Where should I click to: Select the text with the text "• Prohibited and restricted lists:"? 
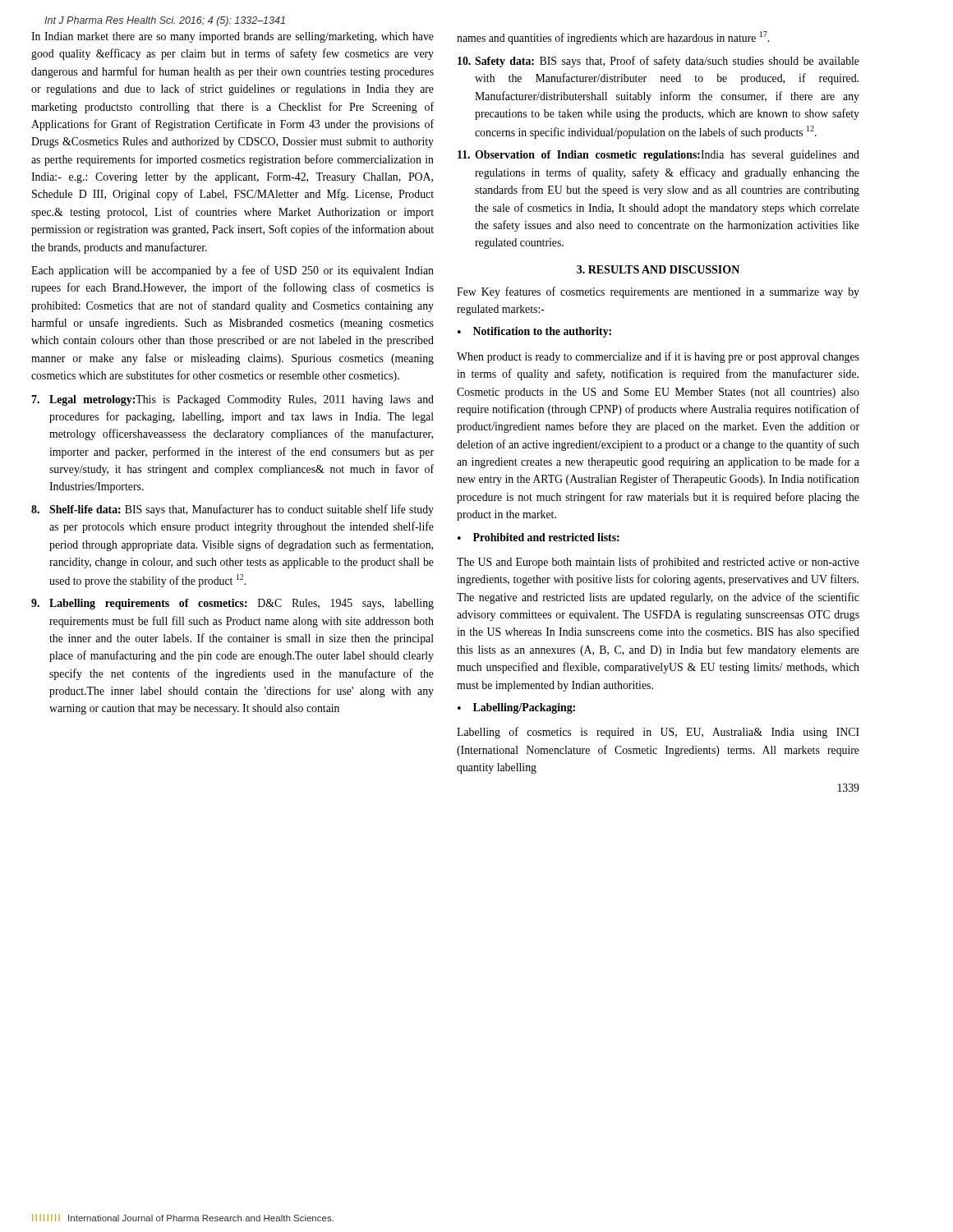pos(539,537)
